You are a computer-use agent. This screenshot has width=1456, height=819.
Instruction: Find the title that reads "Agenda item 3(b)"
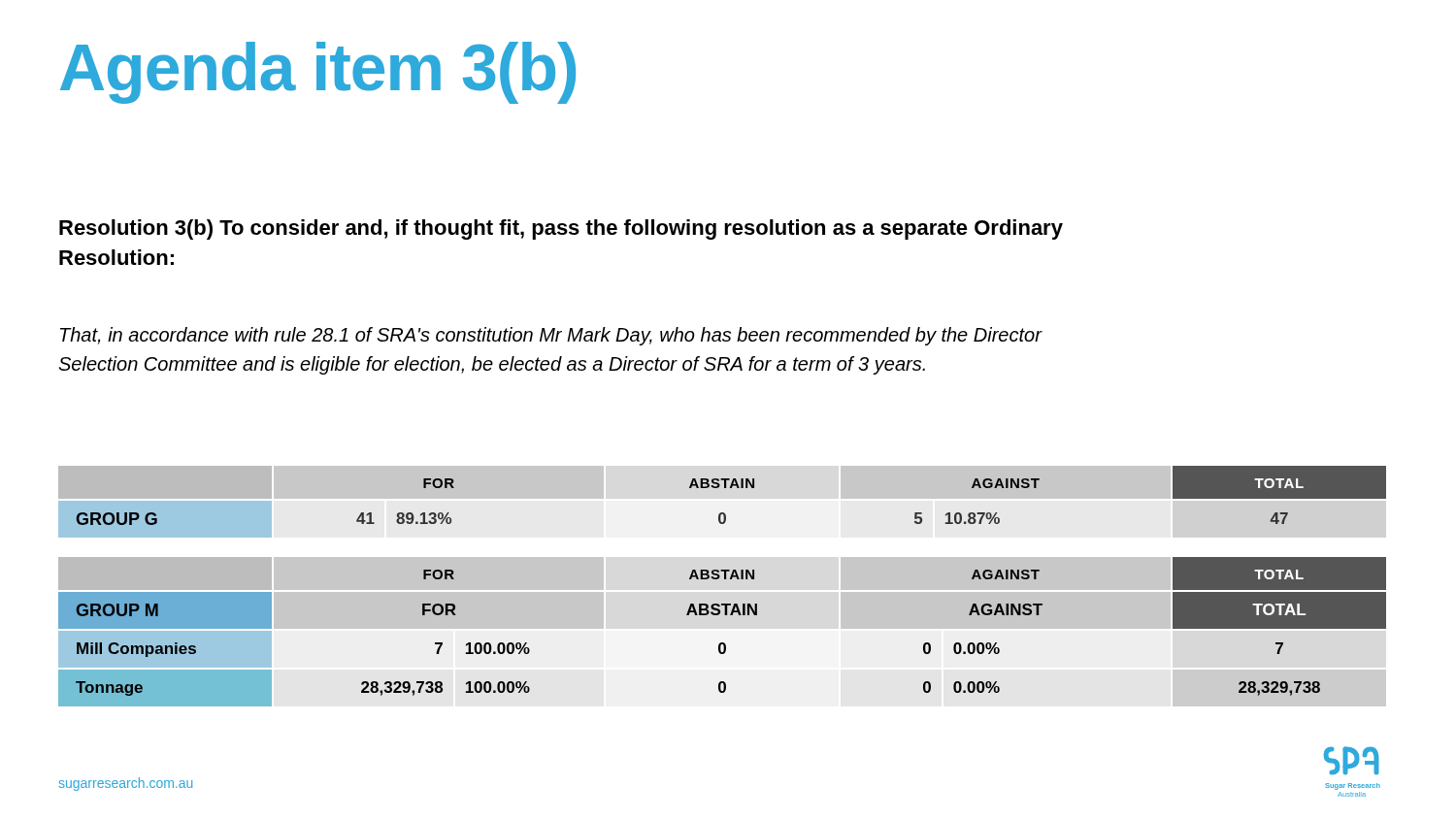pyautogui.click(x=318, y=67)
